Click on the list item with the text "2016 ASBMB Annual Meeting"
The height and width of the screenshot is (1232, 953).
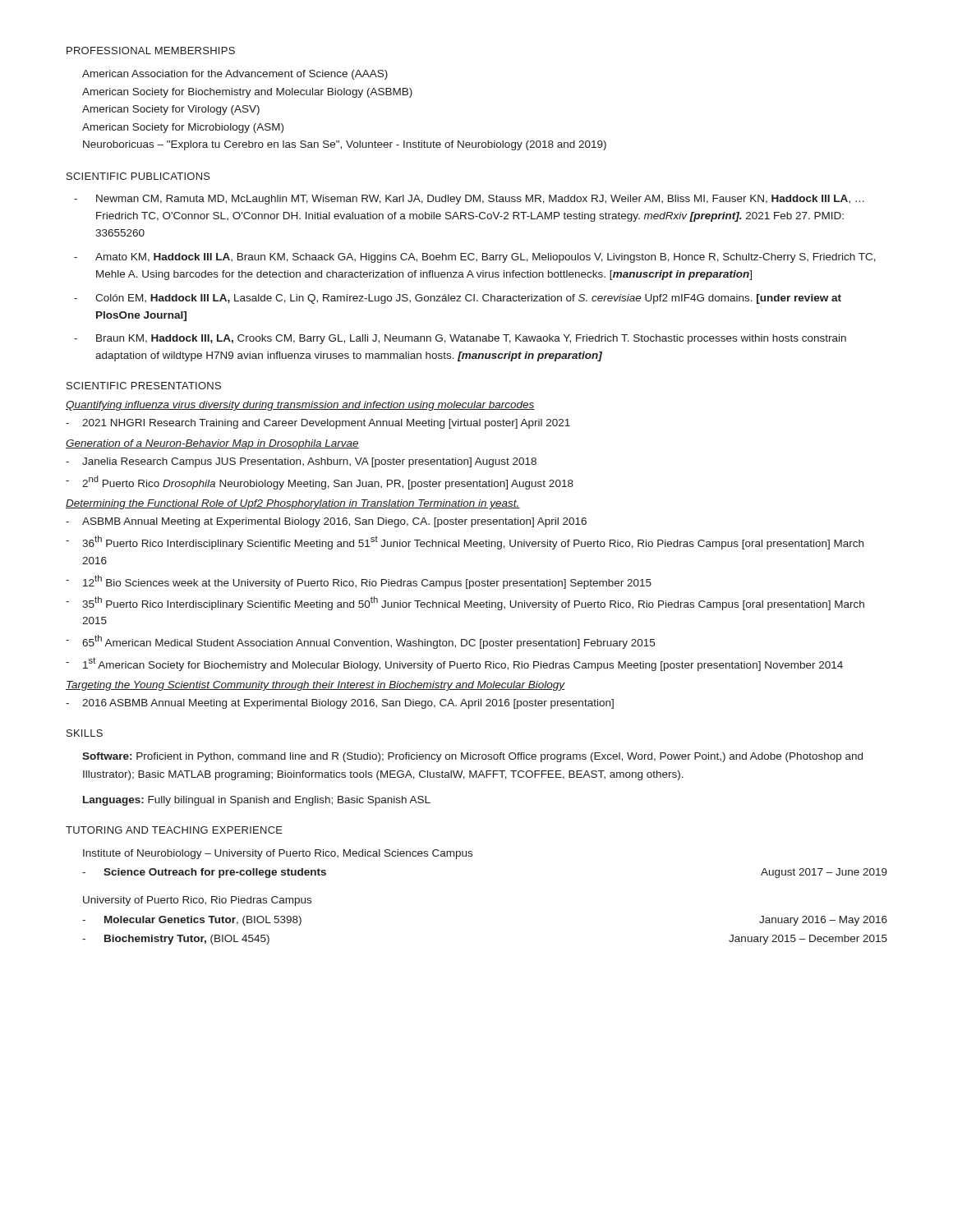(x=340, y=704)
